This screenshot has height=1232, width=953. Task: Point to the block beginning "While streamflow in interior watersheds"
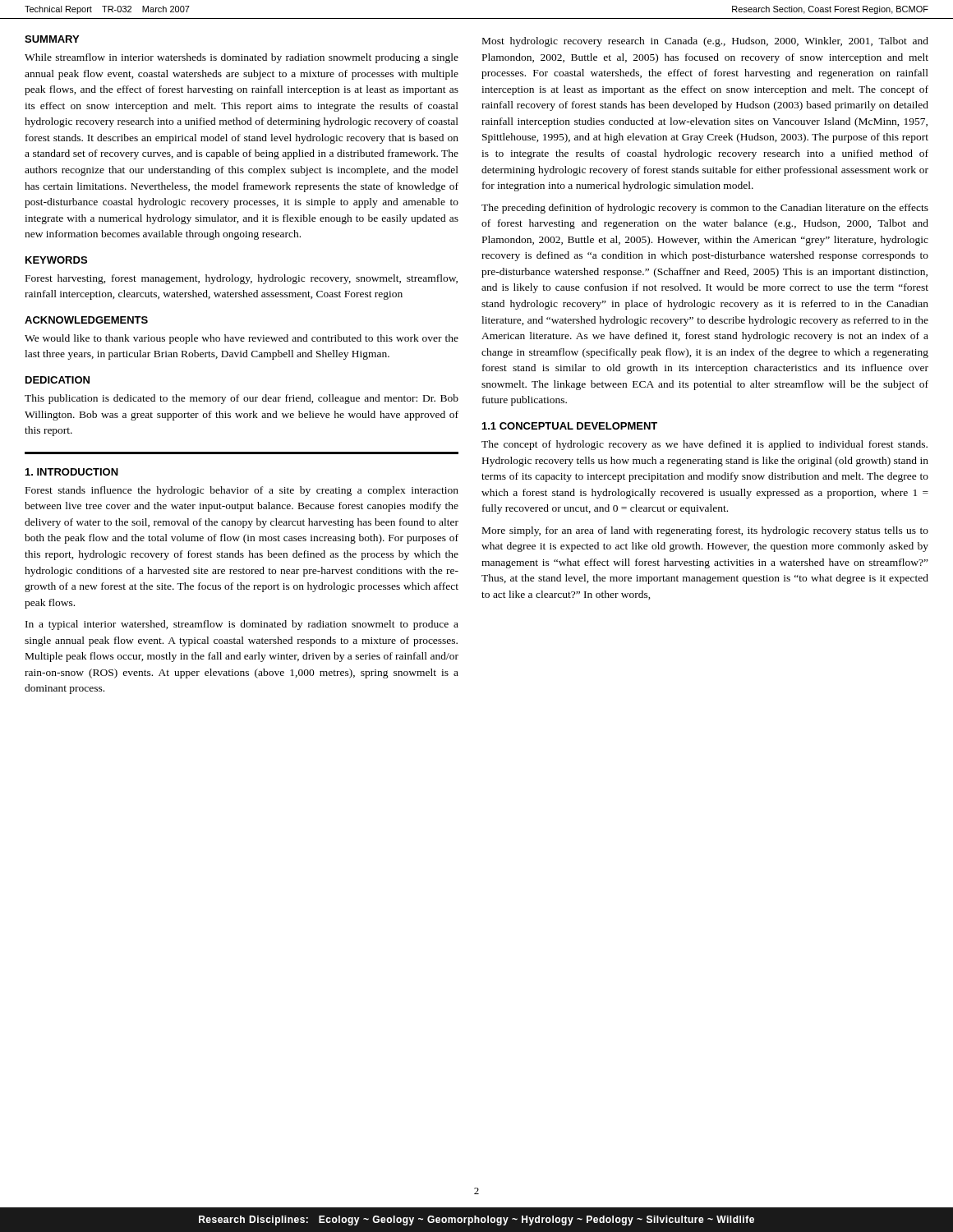click(242, 146)
